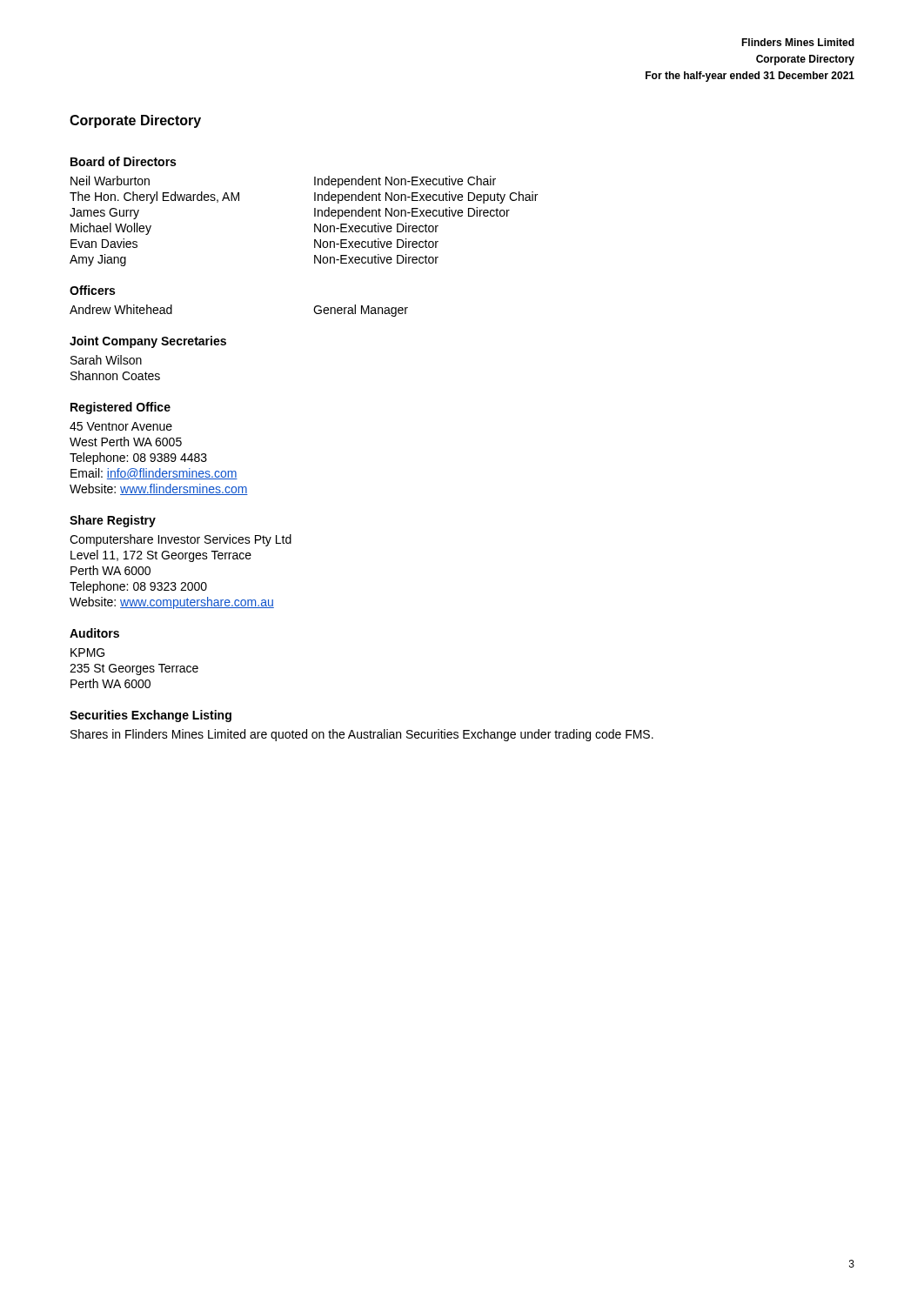The image size is (924, 1305).
Task: Select the block starting "45 Ventnor Avenue West Perth WA 6005"
Action: [x=121, y=426]
